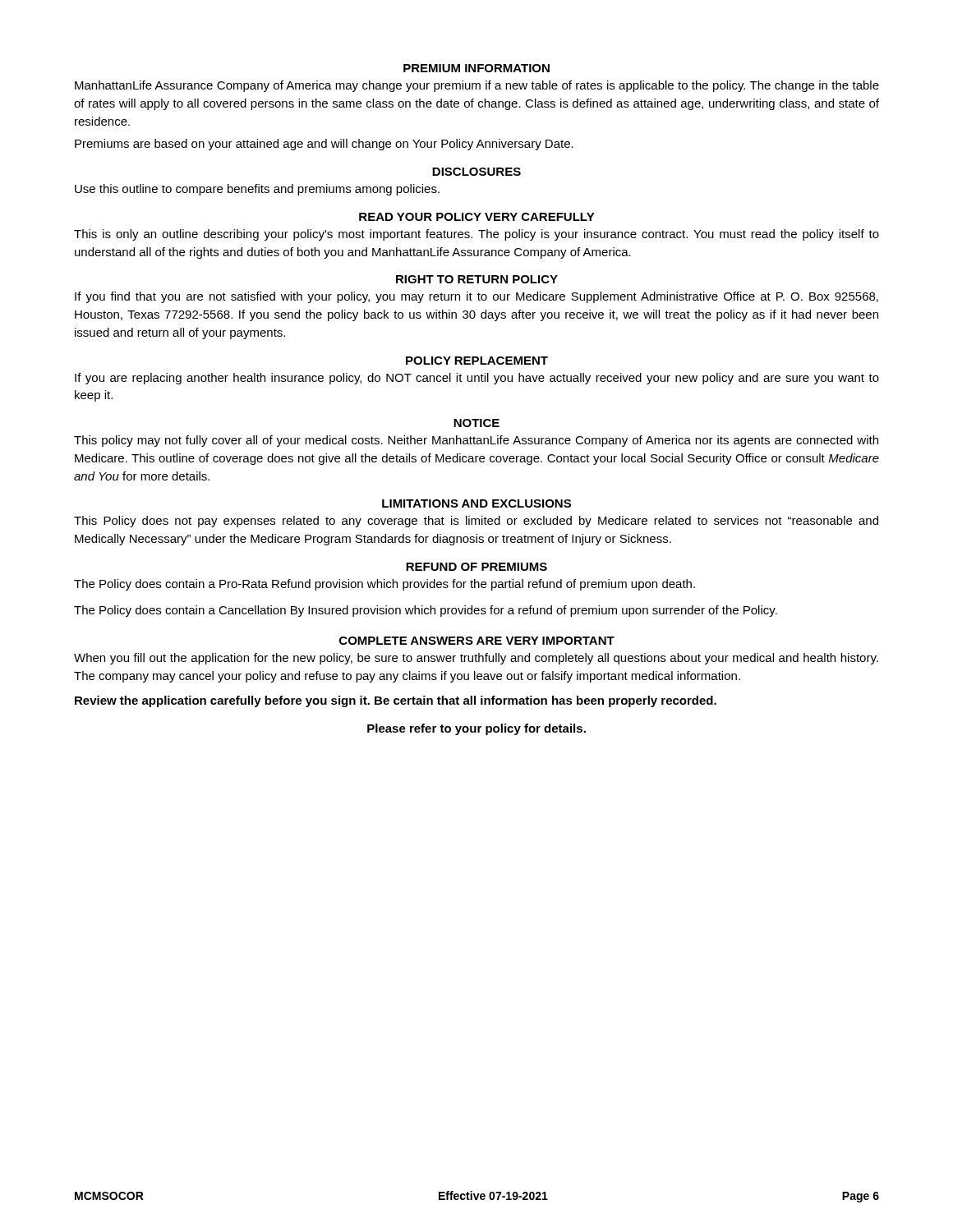Point to the text block starting "RIGHT TO RETURN POLICY"
The image size is (953, 1232).
click(476, 279)
